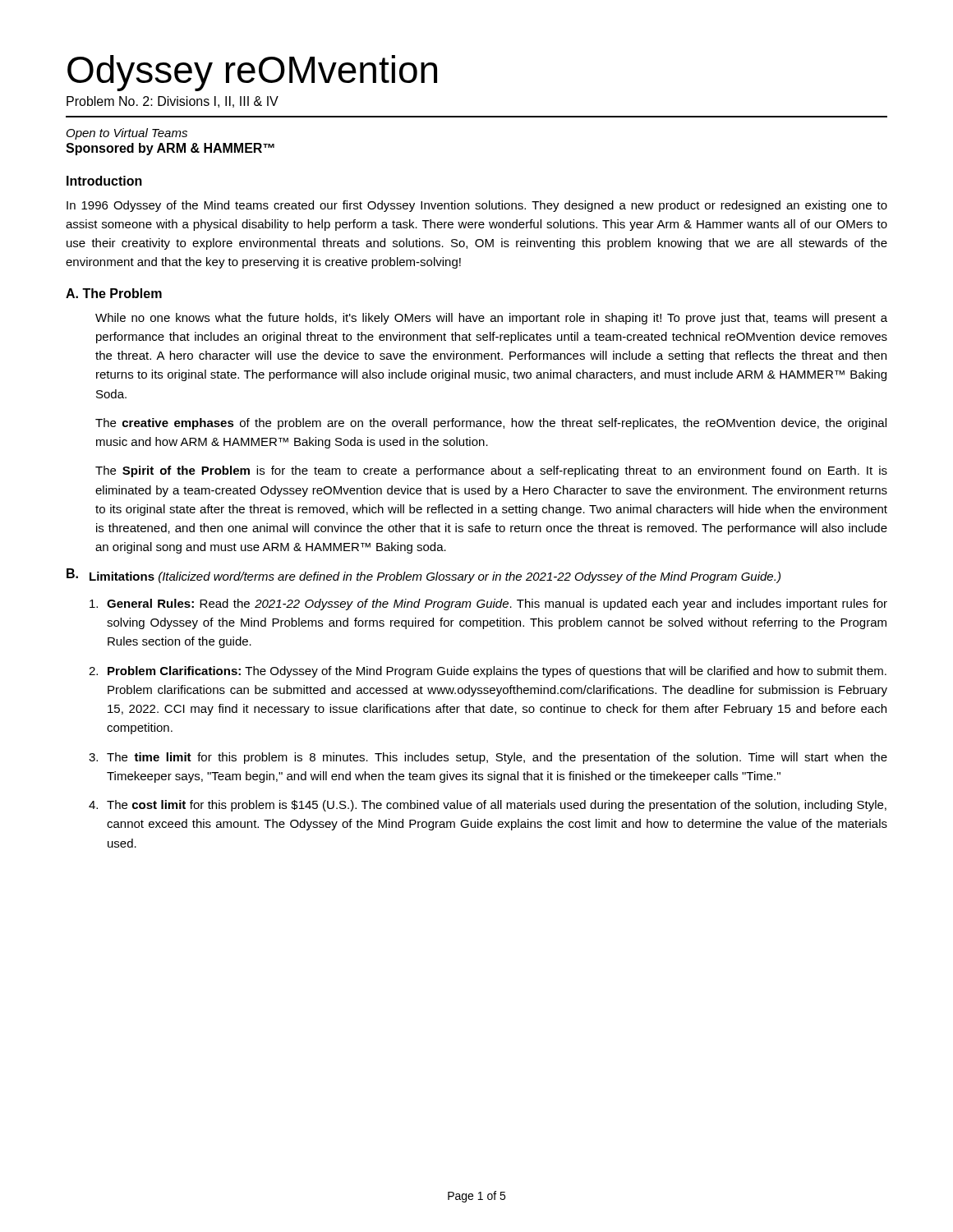Find the list item with the text "2. Problem Clarifications: The"
This screenshot has height=1232, width=953.
click(488, 699)
